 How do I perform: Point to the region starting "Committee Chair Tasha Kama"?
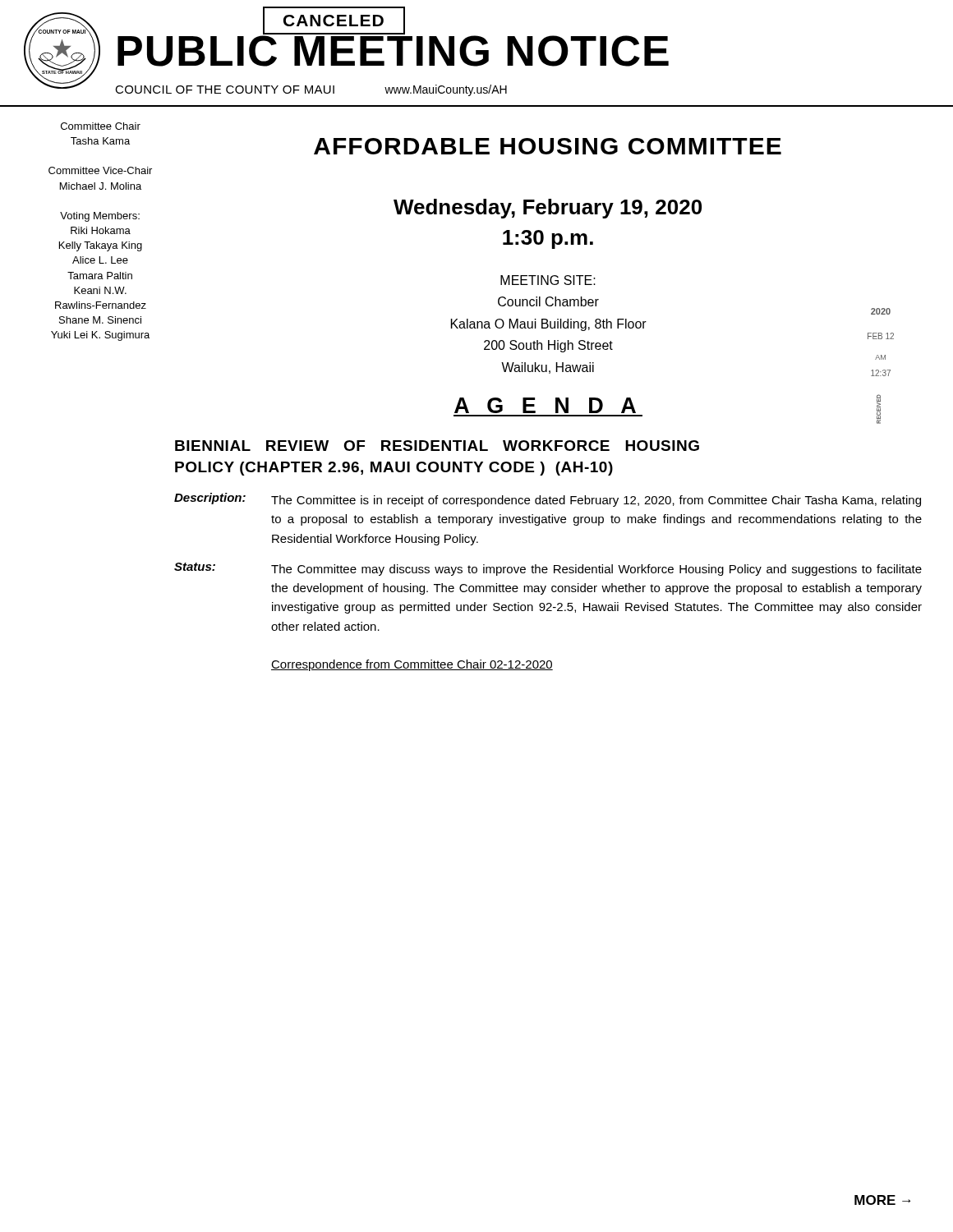[x=100, y=134]
